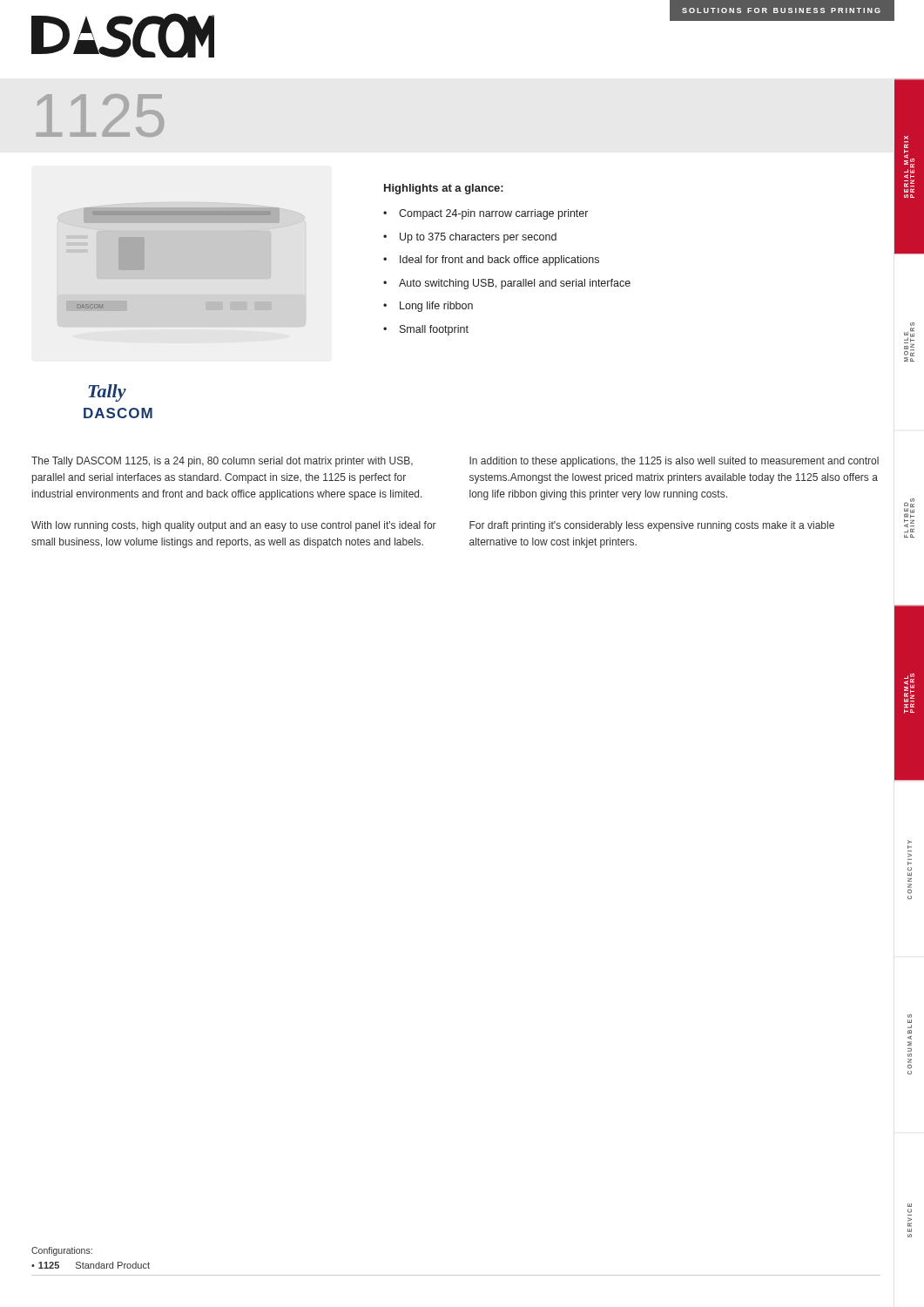Locate the text "•Small footprint"

[426, 330]
